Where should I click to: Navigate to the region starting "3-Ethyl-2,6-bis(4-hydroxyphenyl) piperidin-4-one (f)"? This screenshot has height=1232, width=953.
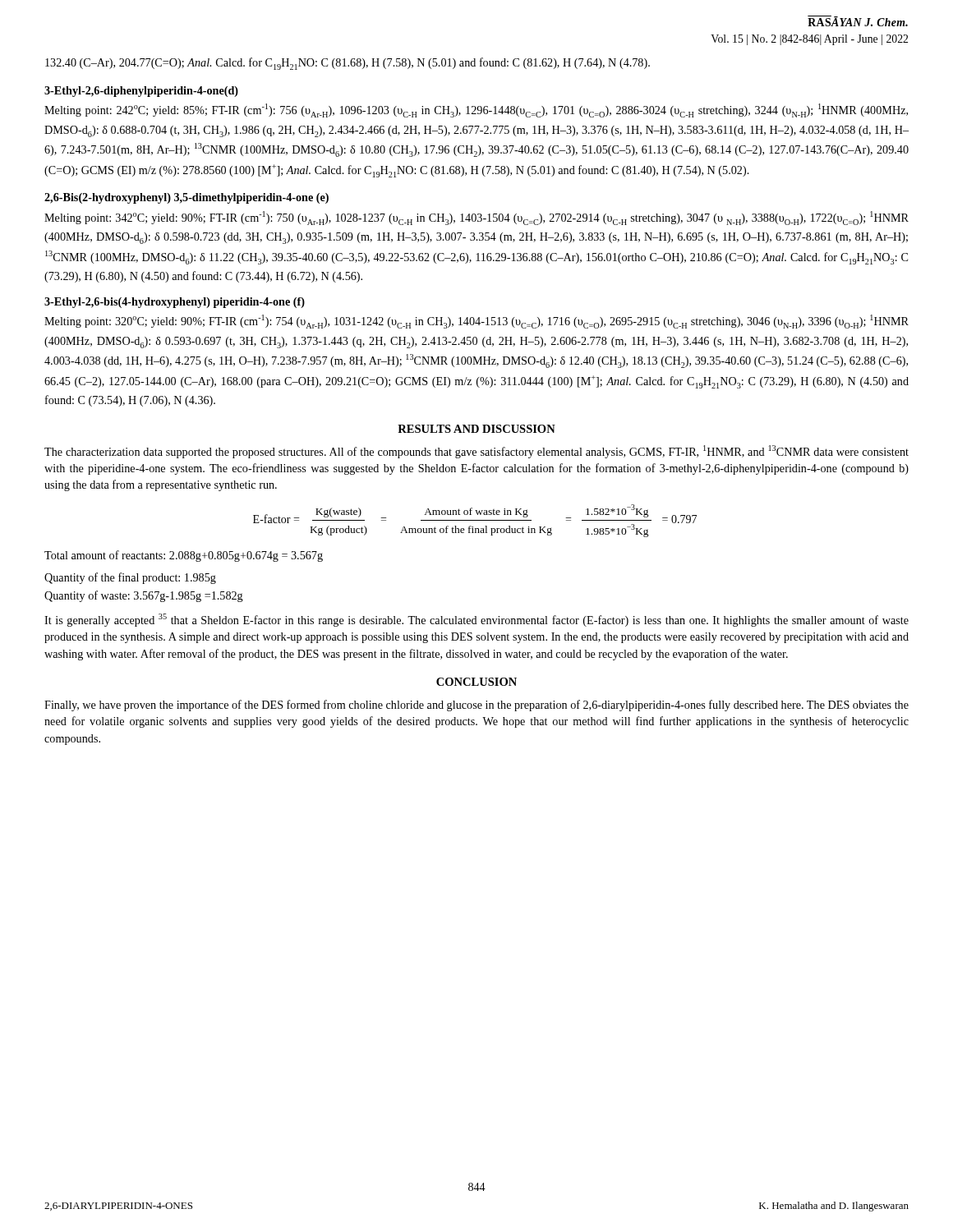175,301
